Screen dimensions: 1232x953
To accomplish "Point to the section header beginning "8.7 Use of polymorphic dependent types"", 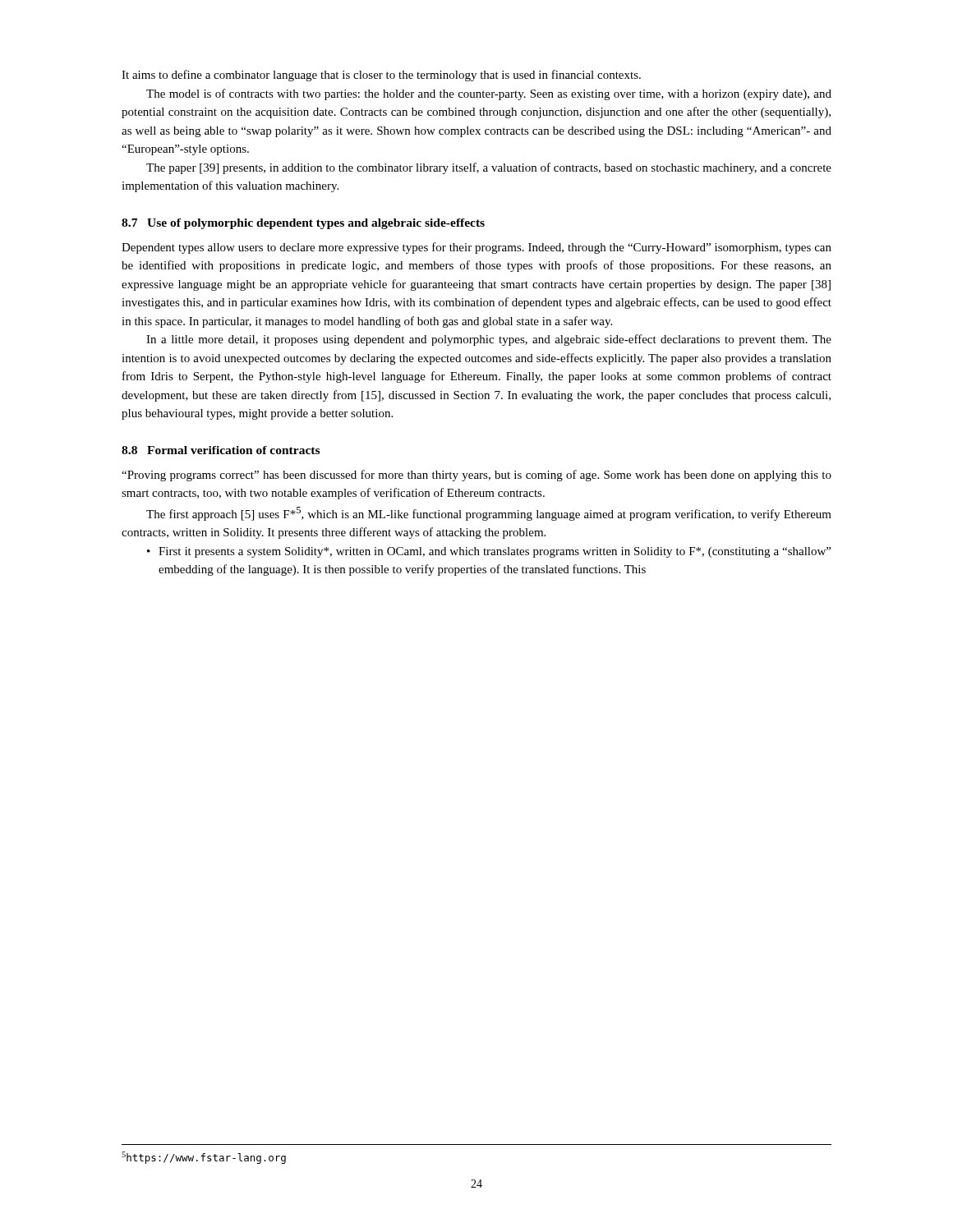I will (x=303, y=222).
